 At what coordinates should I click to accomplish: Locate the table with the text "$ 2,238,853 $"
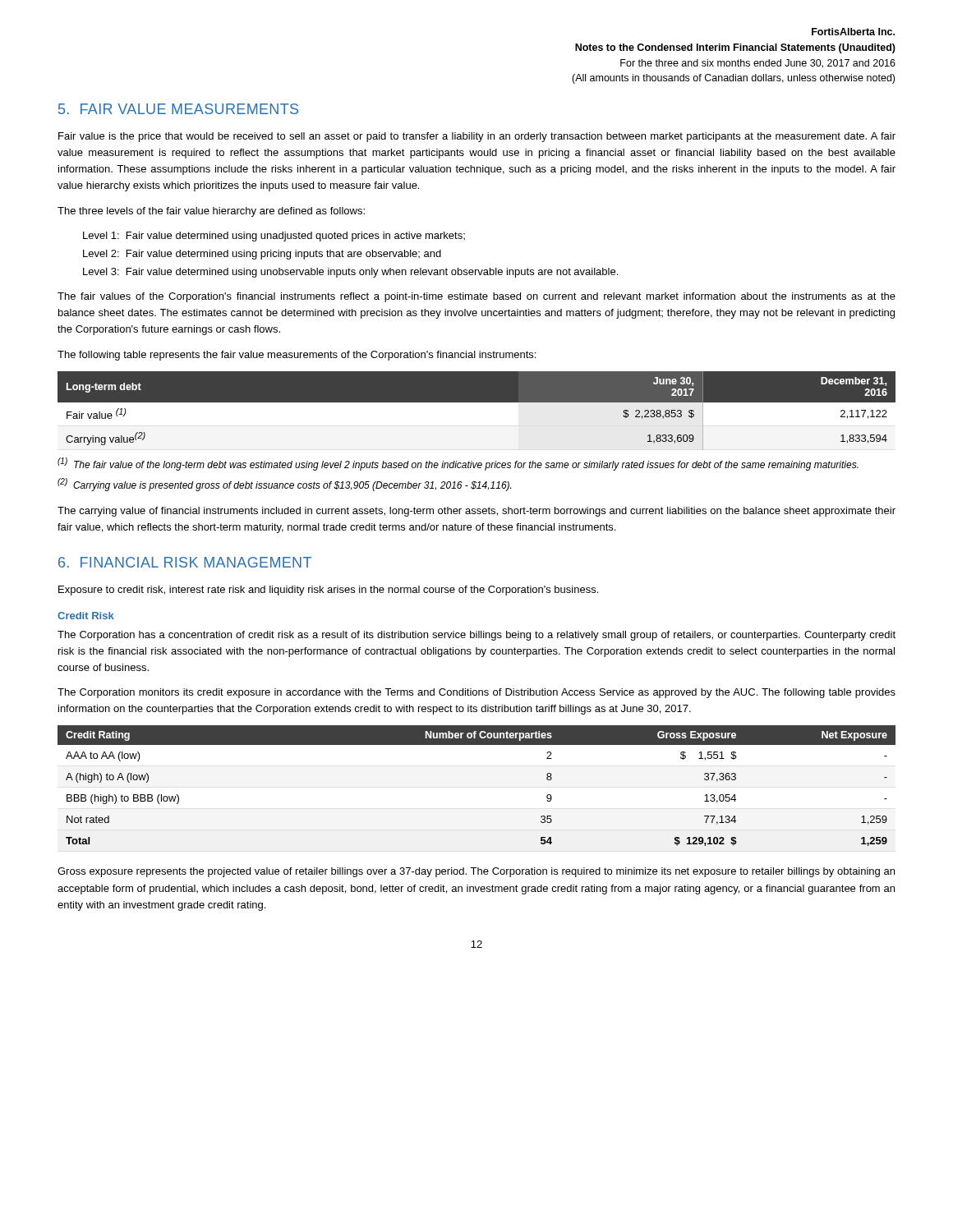(476, 411)
